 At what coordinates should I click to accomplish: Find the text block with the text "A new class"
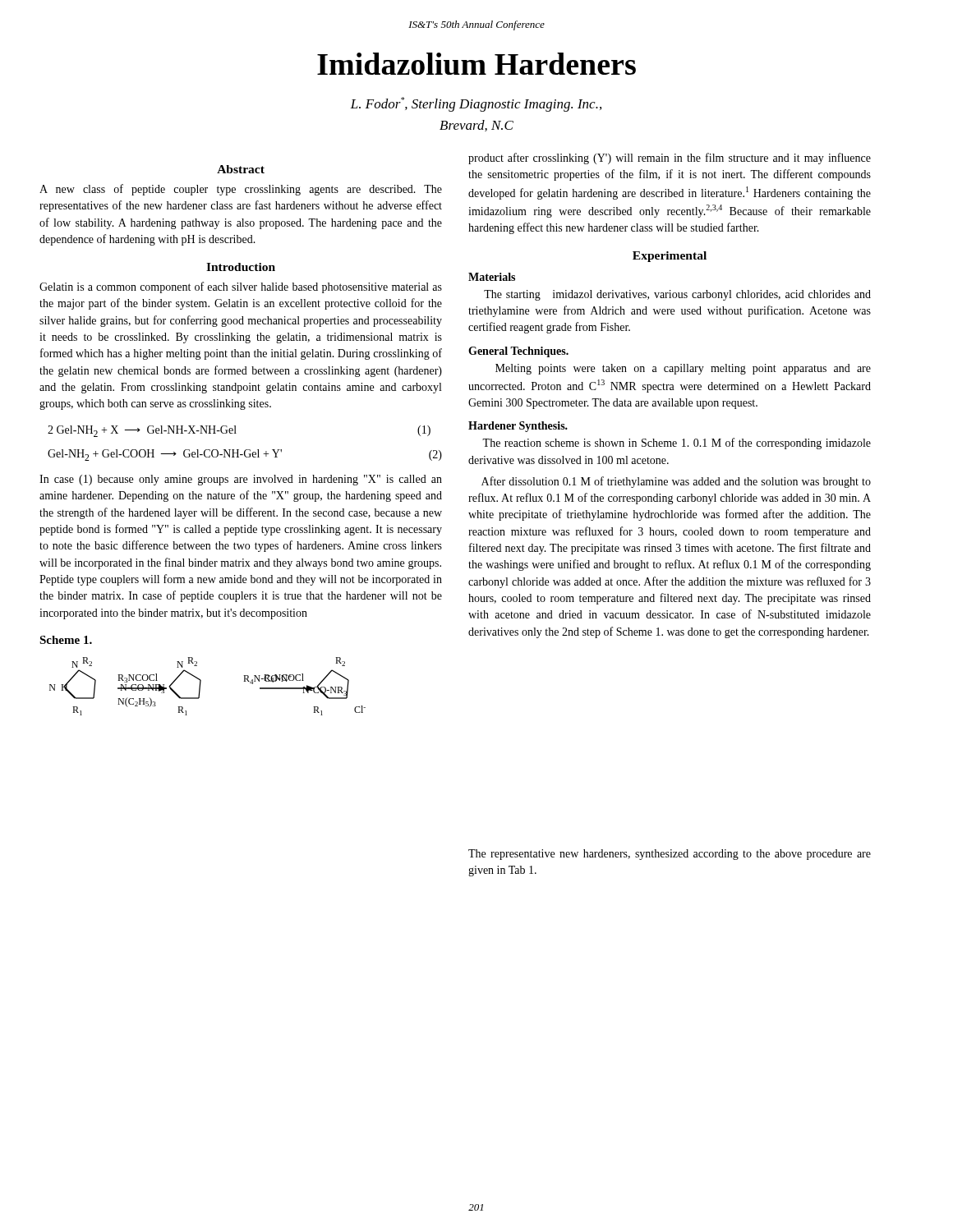click(x=241, y=214)
